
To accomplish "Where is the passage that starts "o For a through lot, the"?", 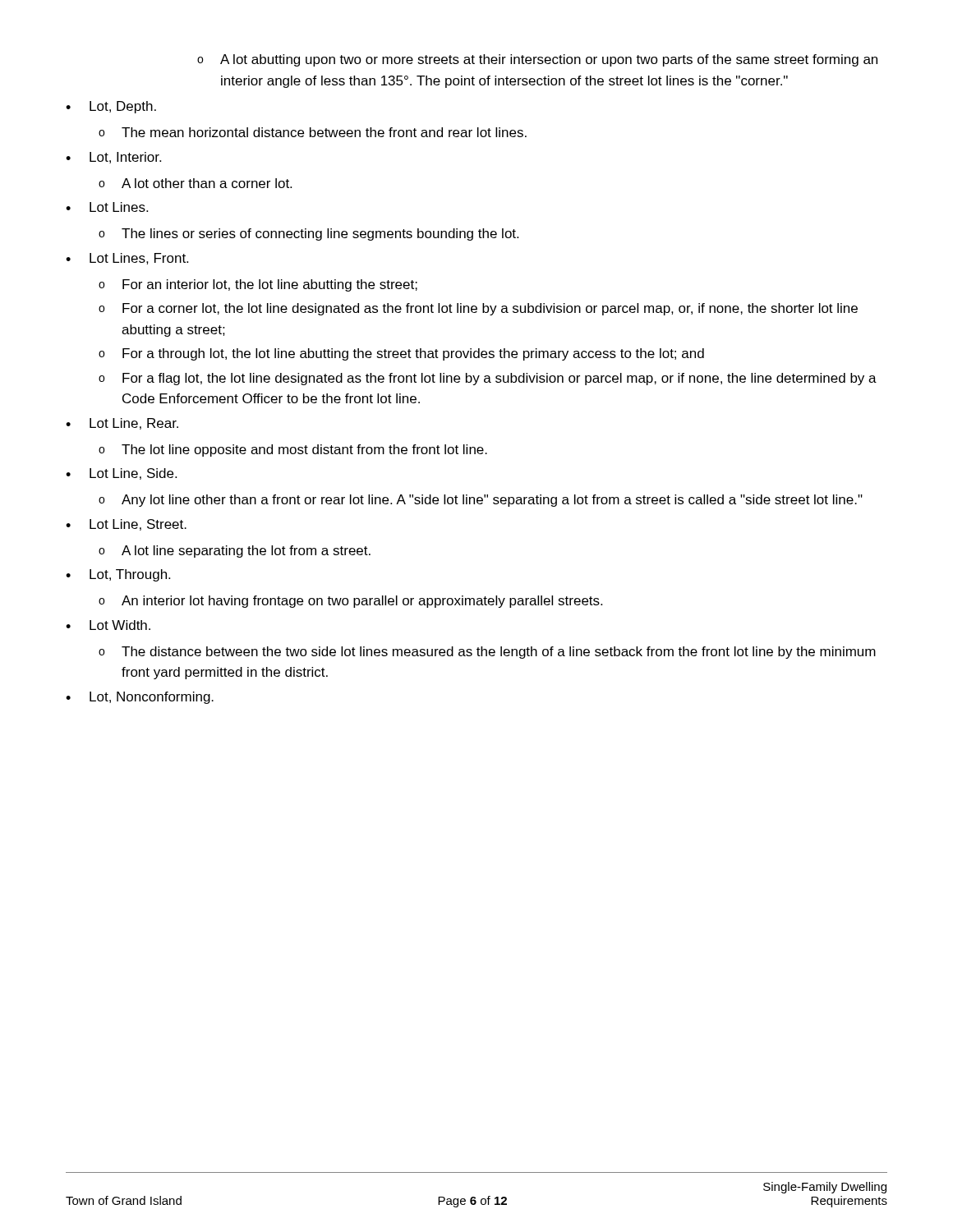I will tap(476, 354).
